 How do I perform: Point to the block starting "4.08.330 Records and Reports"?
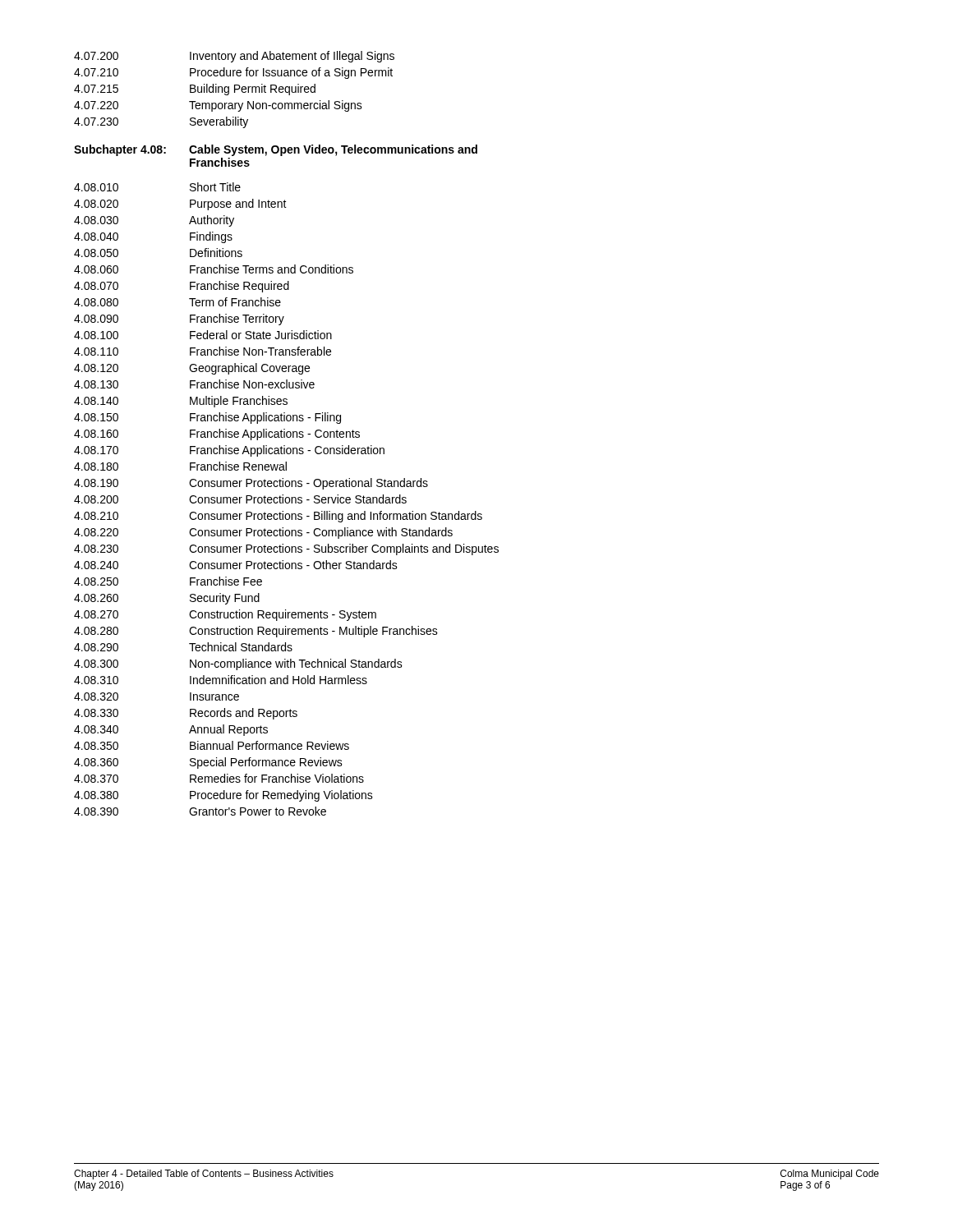pos(186,713)
